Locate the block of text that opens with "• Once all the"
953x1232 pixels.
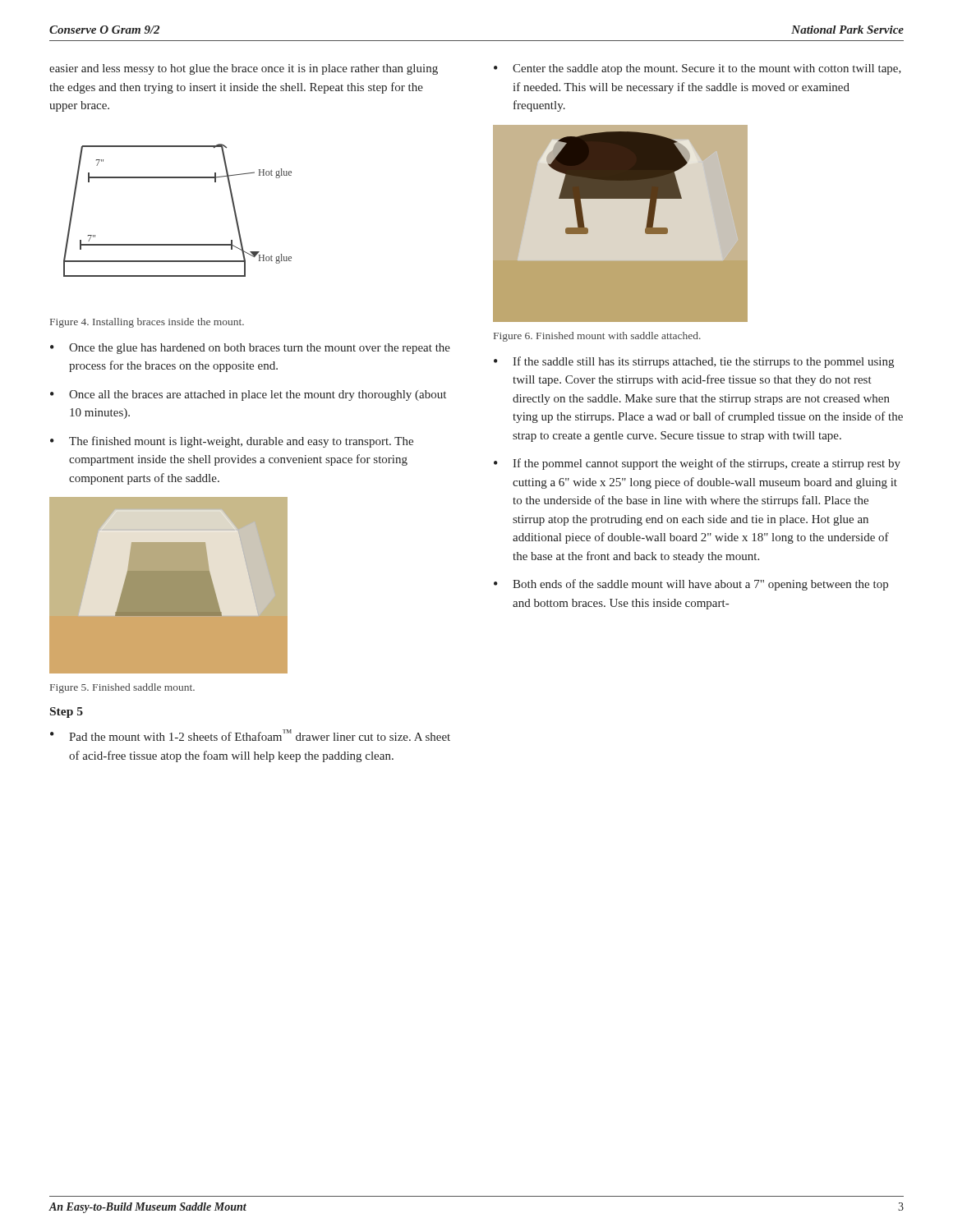[x=251, y=403]
